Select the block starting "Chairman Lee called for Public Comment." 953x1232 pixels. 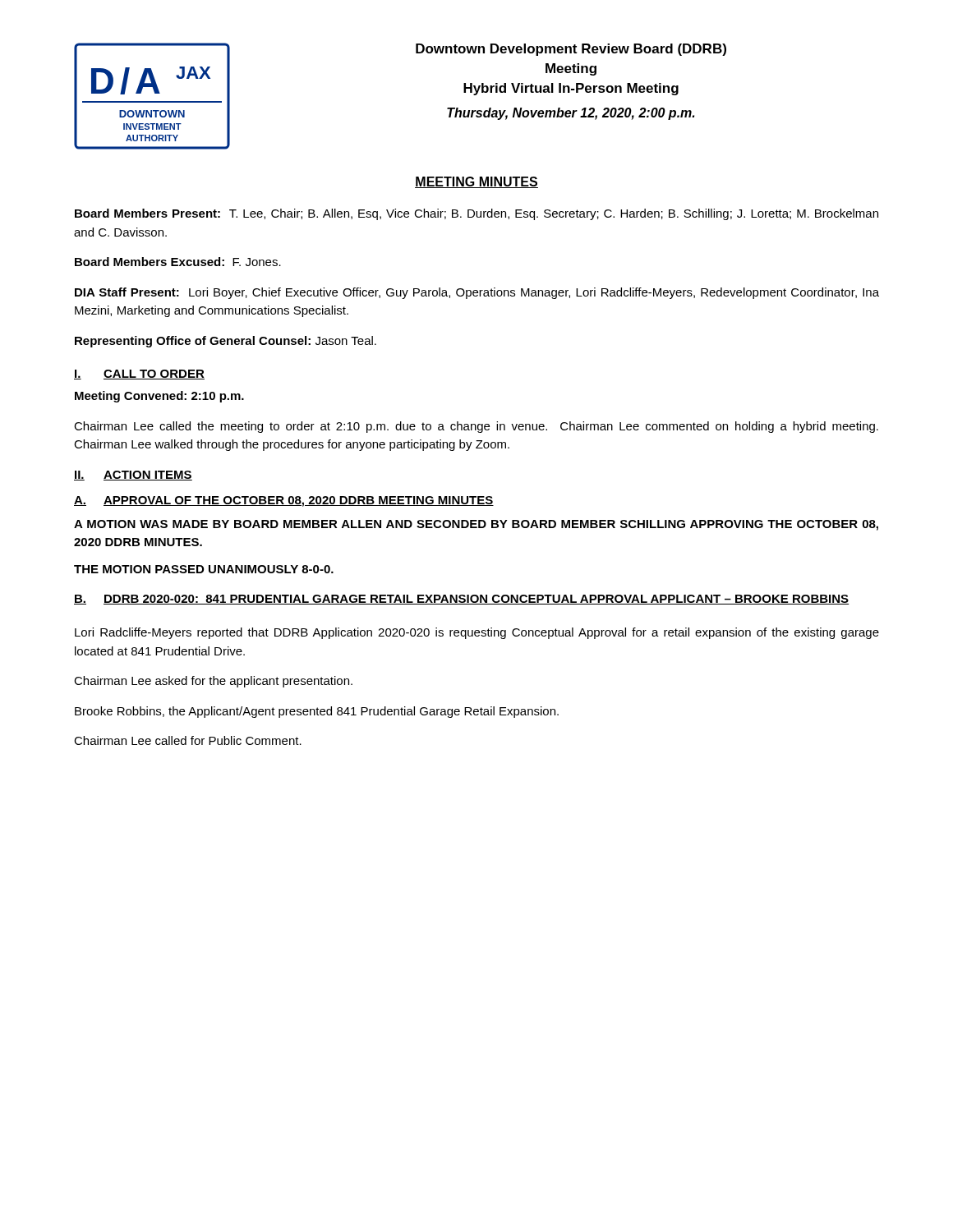(x=188, y=740)
